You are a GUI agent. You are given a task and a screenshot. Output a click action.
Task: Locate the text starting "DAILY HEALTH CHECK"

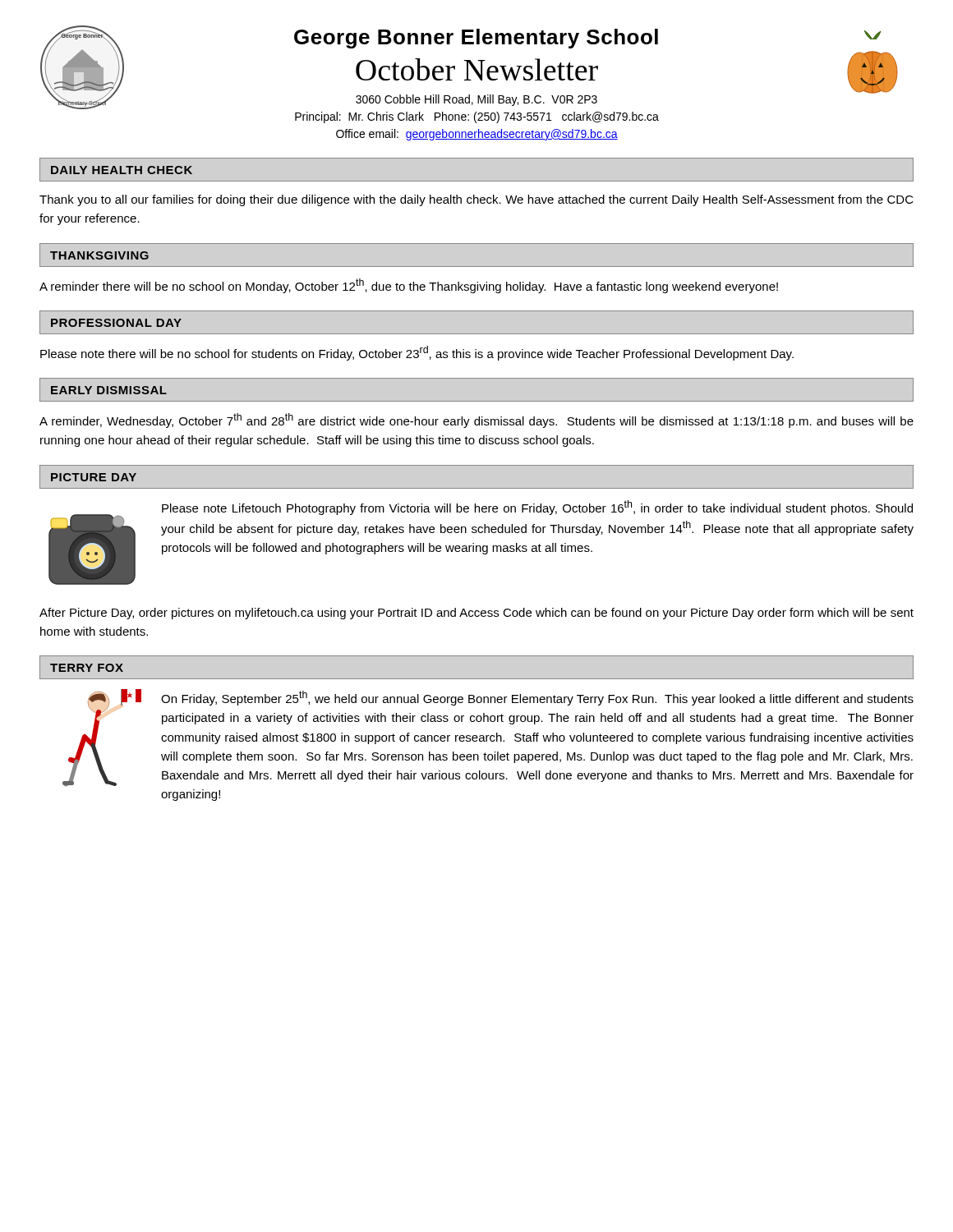[x=122, y=170]
